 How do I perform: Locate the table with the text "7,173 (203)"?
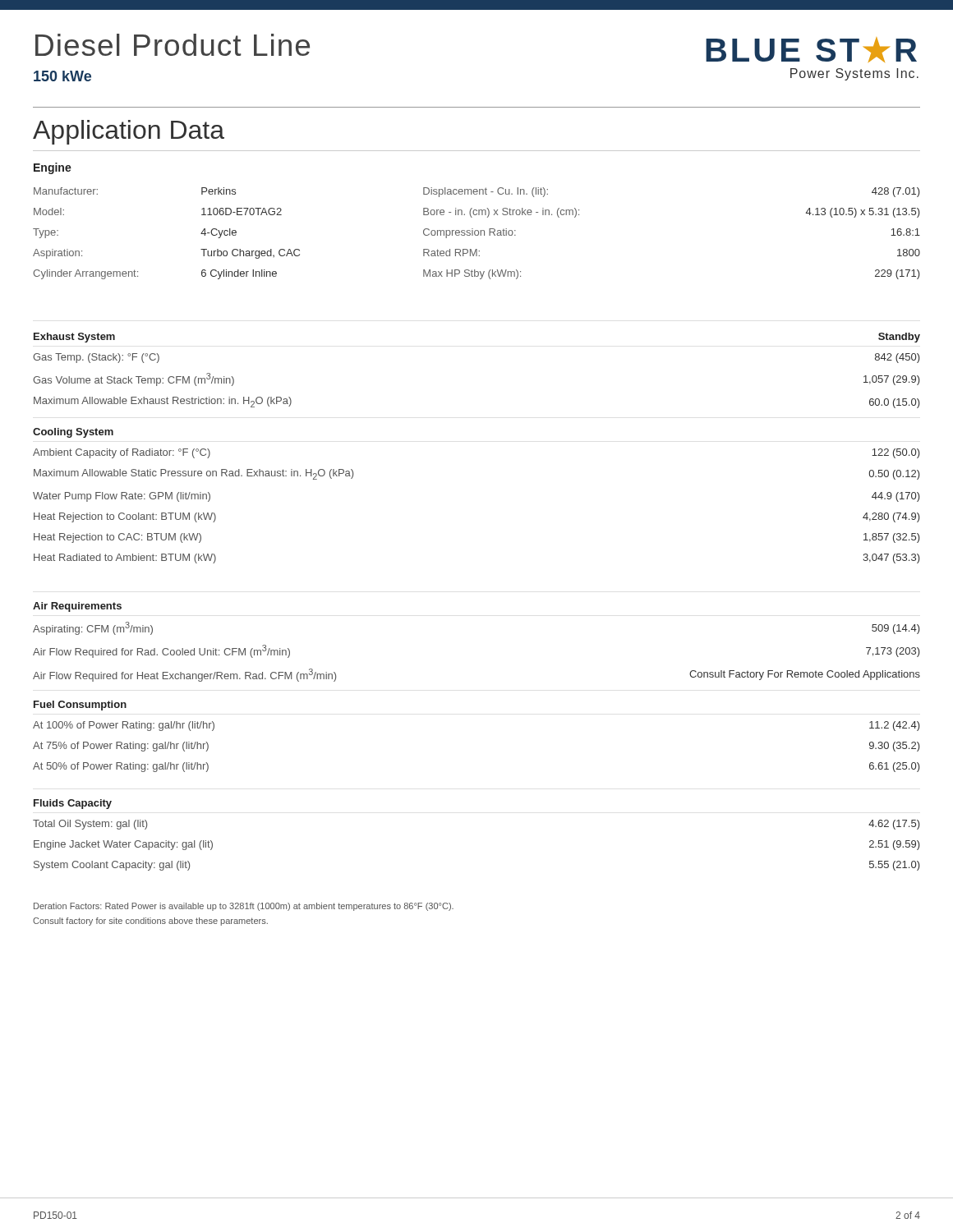(476, 651)
